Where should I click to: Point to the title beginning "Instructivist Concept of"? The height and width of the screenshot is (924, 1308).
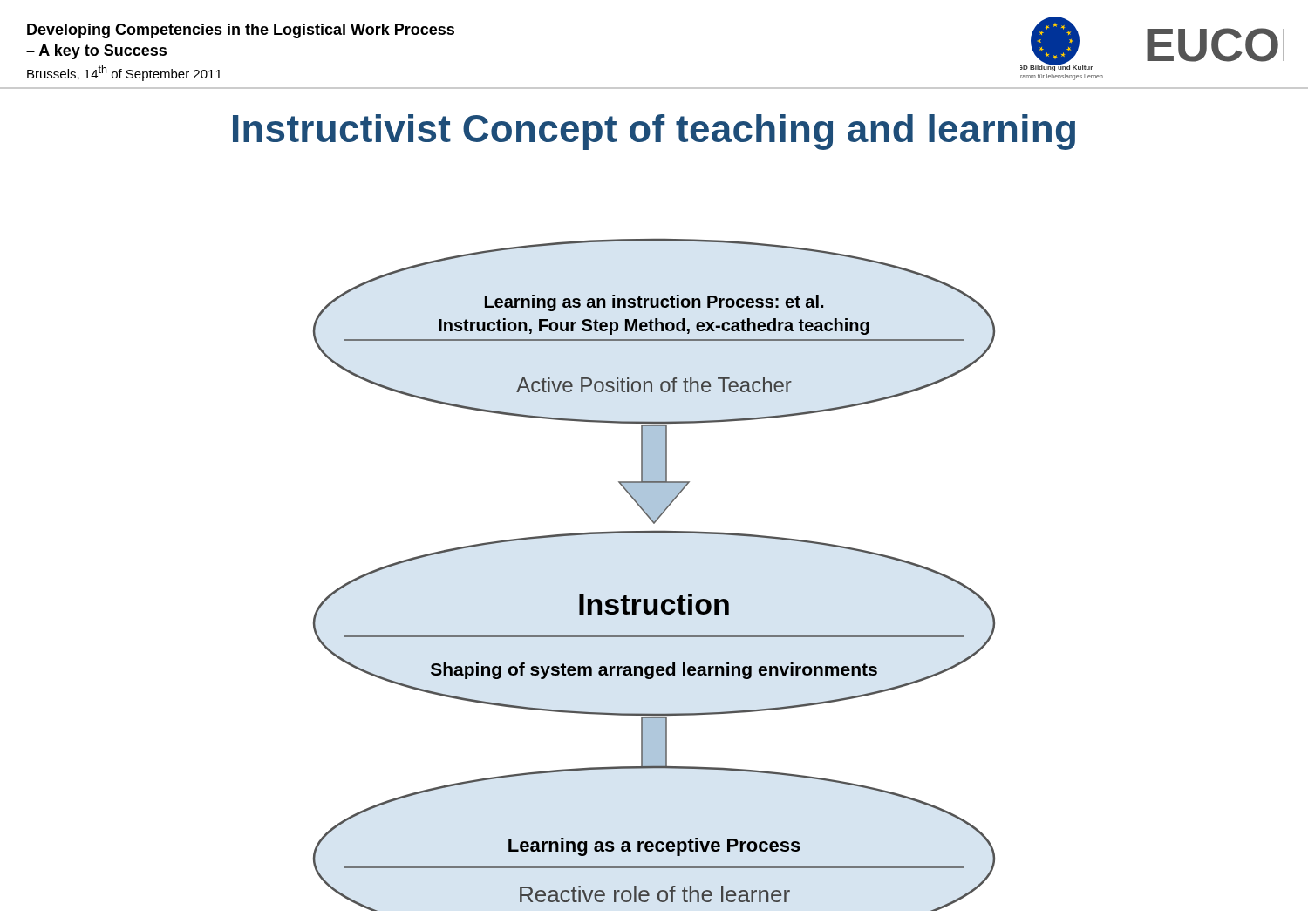[654, 129]
